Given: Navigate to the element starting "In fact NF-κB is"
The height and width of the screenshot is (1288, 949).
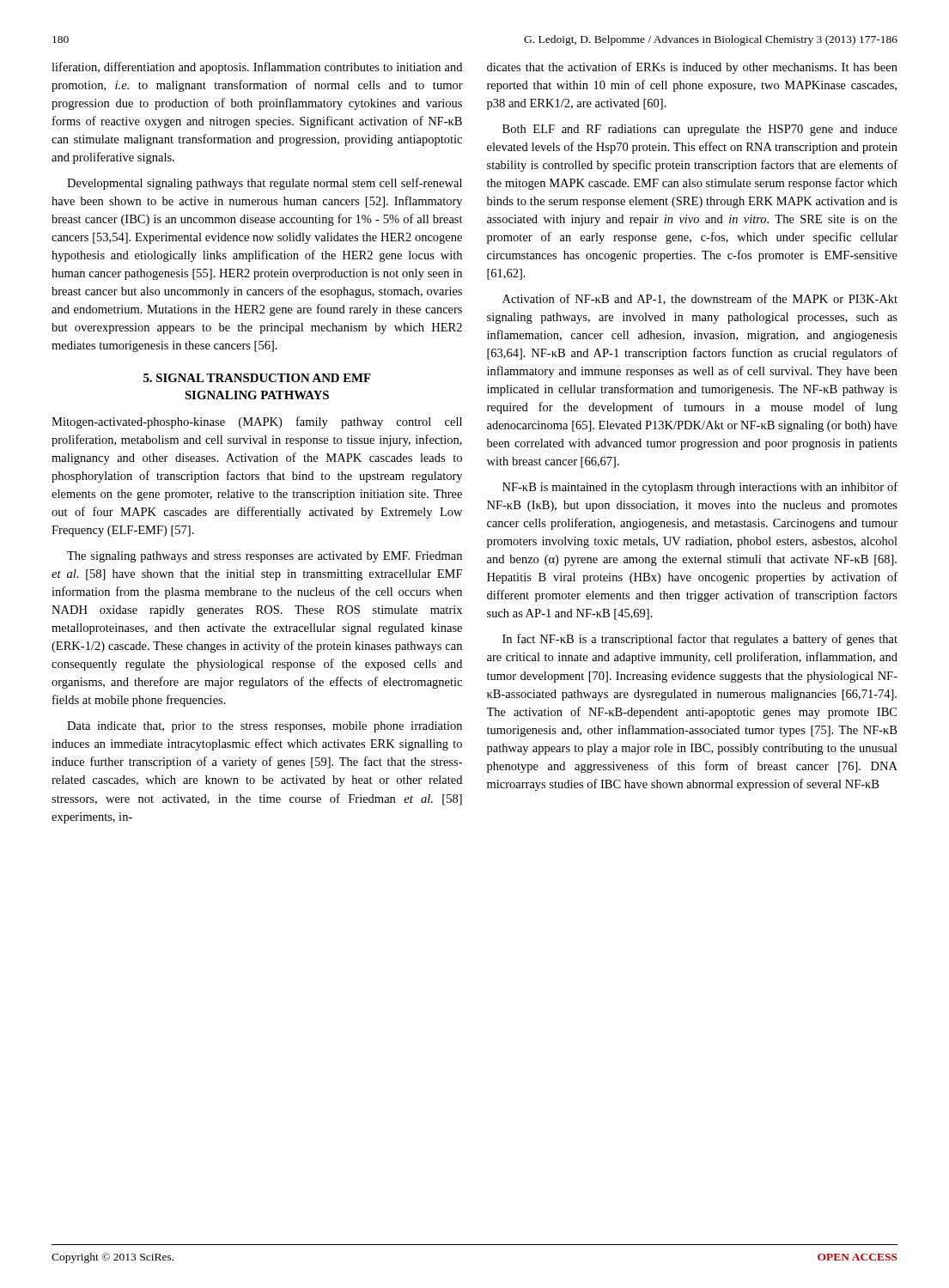Looking at the screenshot, I should 692,712.
